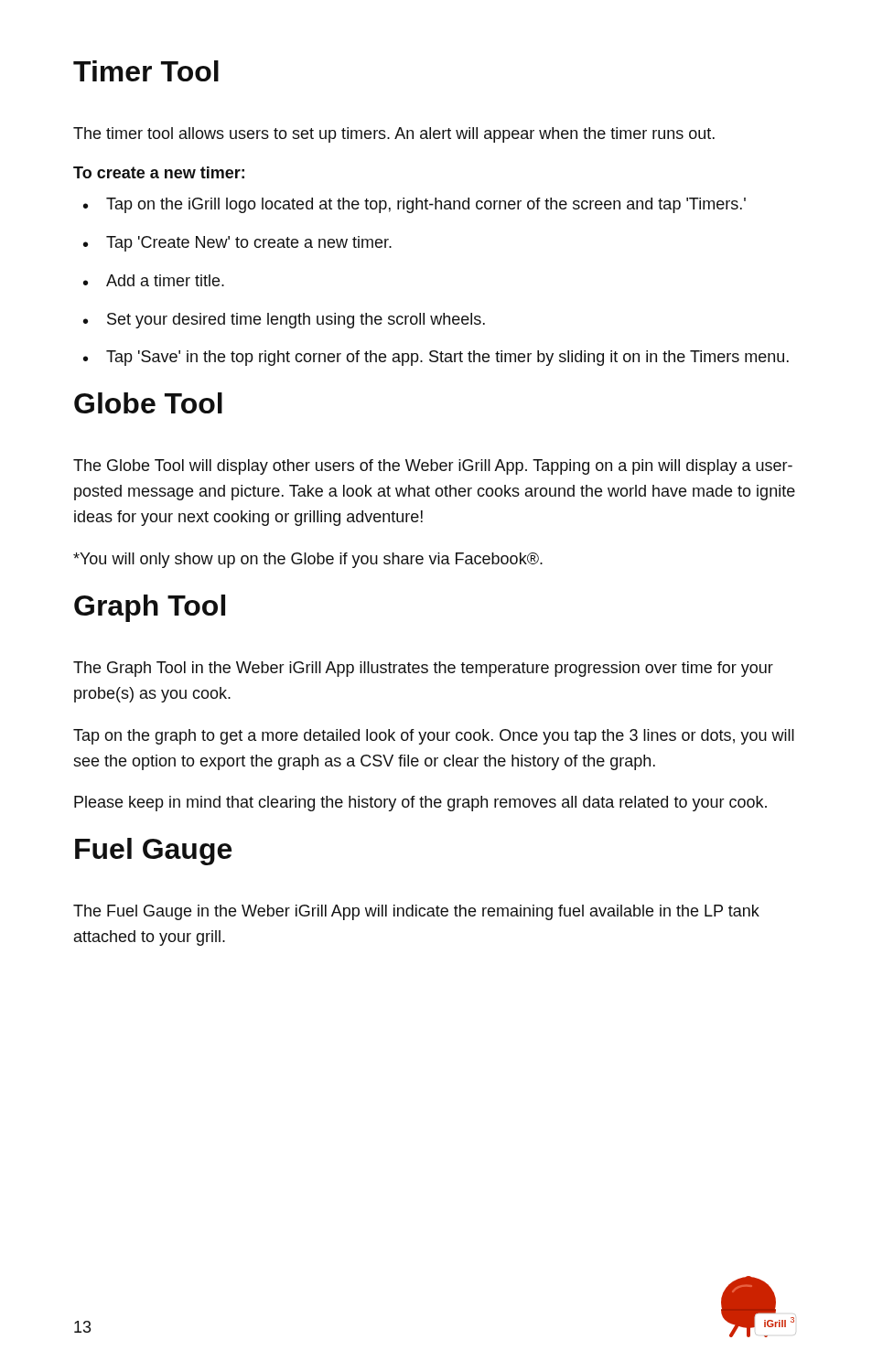Image resolution: width=872 pixels, height=1372 pixels.
Task: Click on the text block with the text "You will only show up on"
Action: [x=308, y=559]
